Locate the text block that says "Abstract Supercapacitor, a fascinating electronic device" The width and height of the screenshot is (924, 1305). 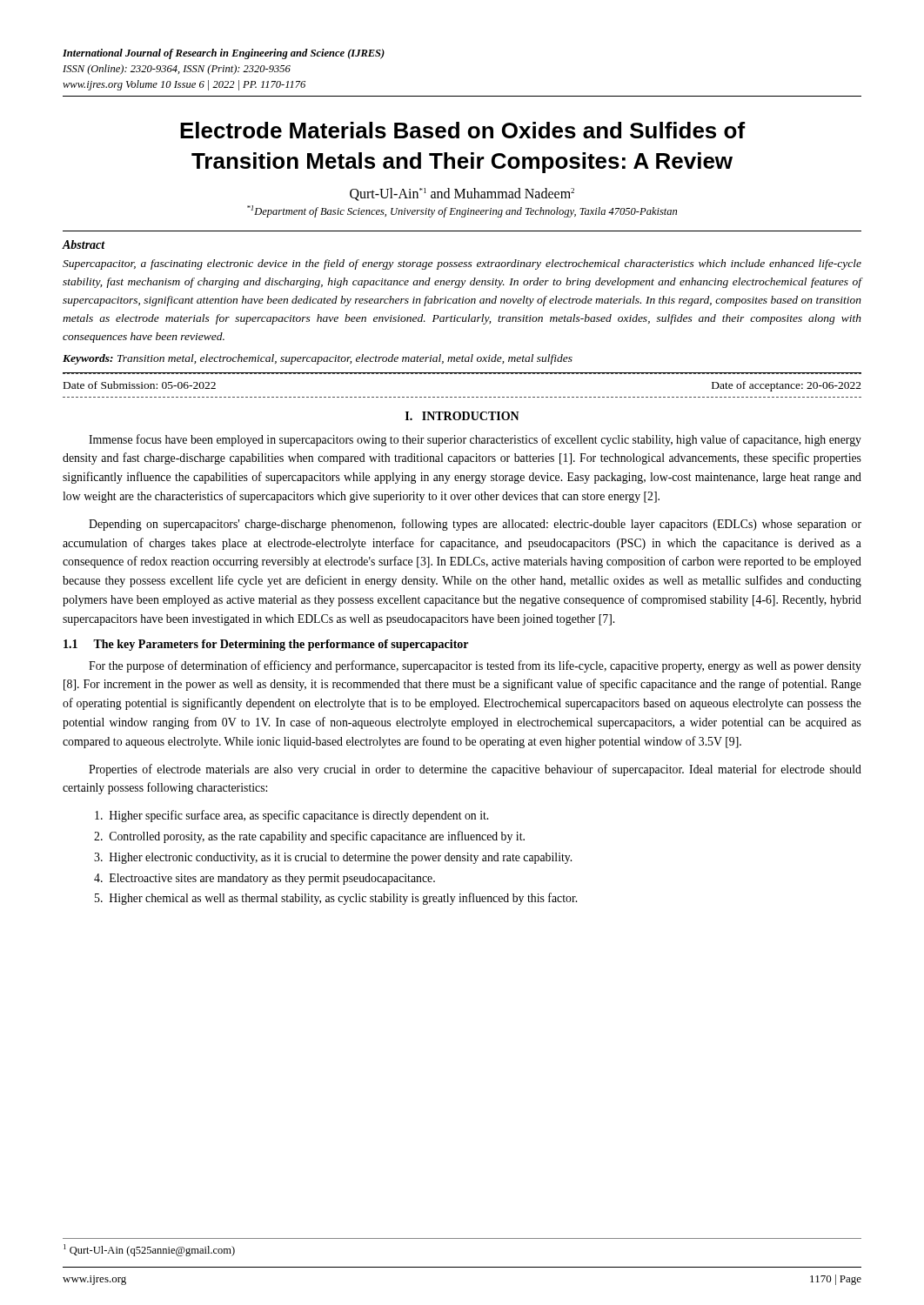pos(462,302)
